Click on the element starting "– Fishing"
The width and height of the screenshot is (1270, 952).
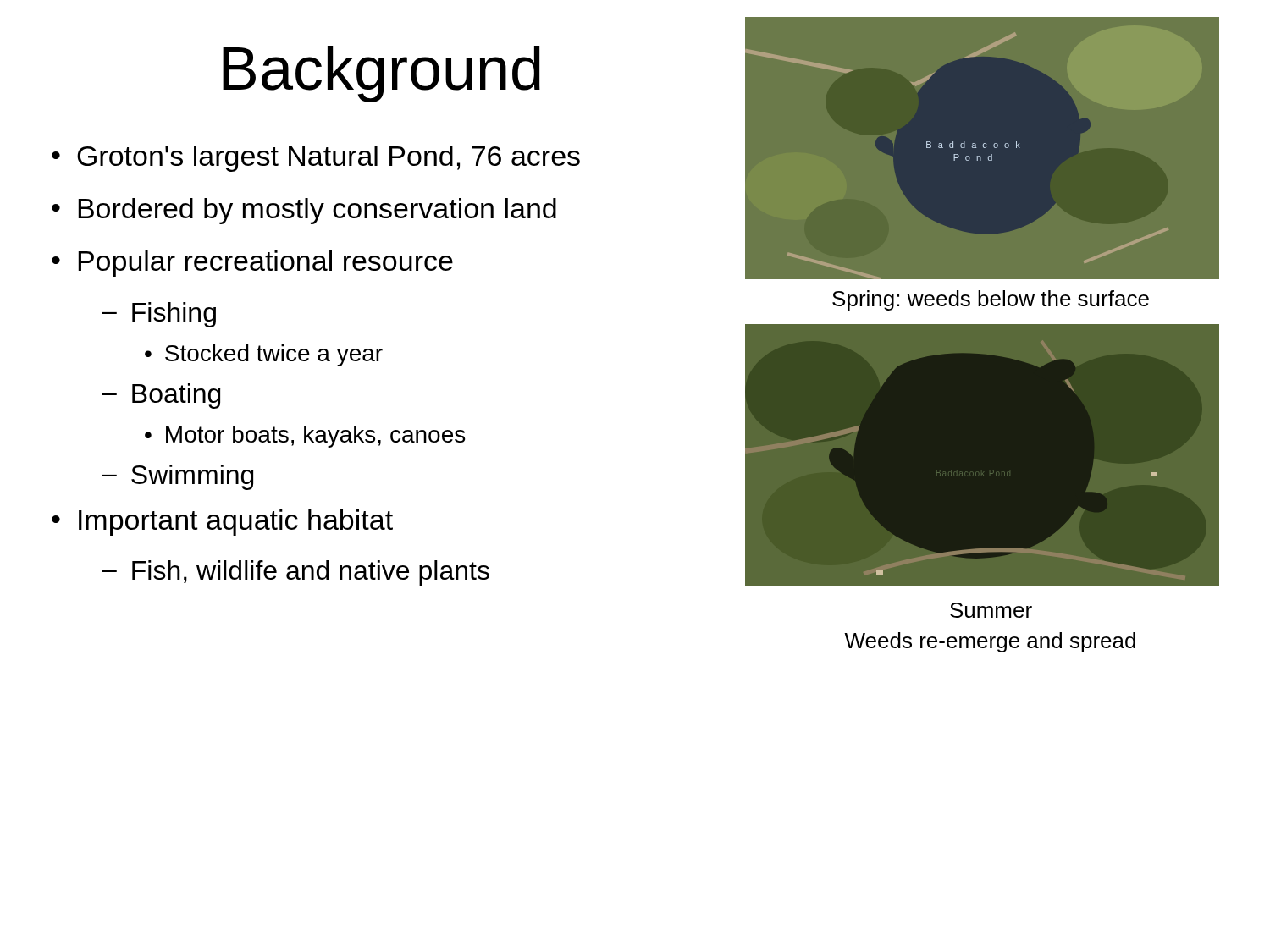pyautogui.click(x=160, y=313)
